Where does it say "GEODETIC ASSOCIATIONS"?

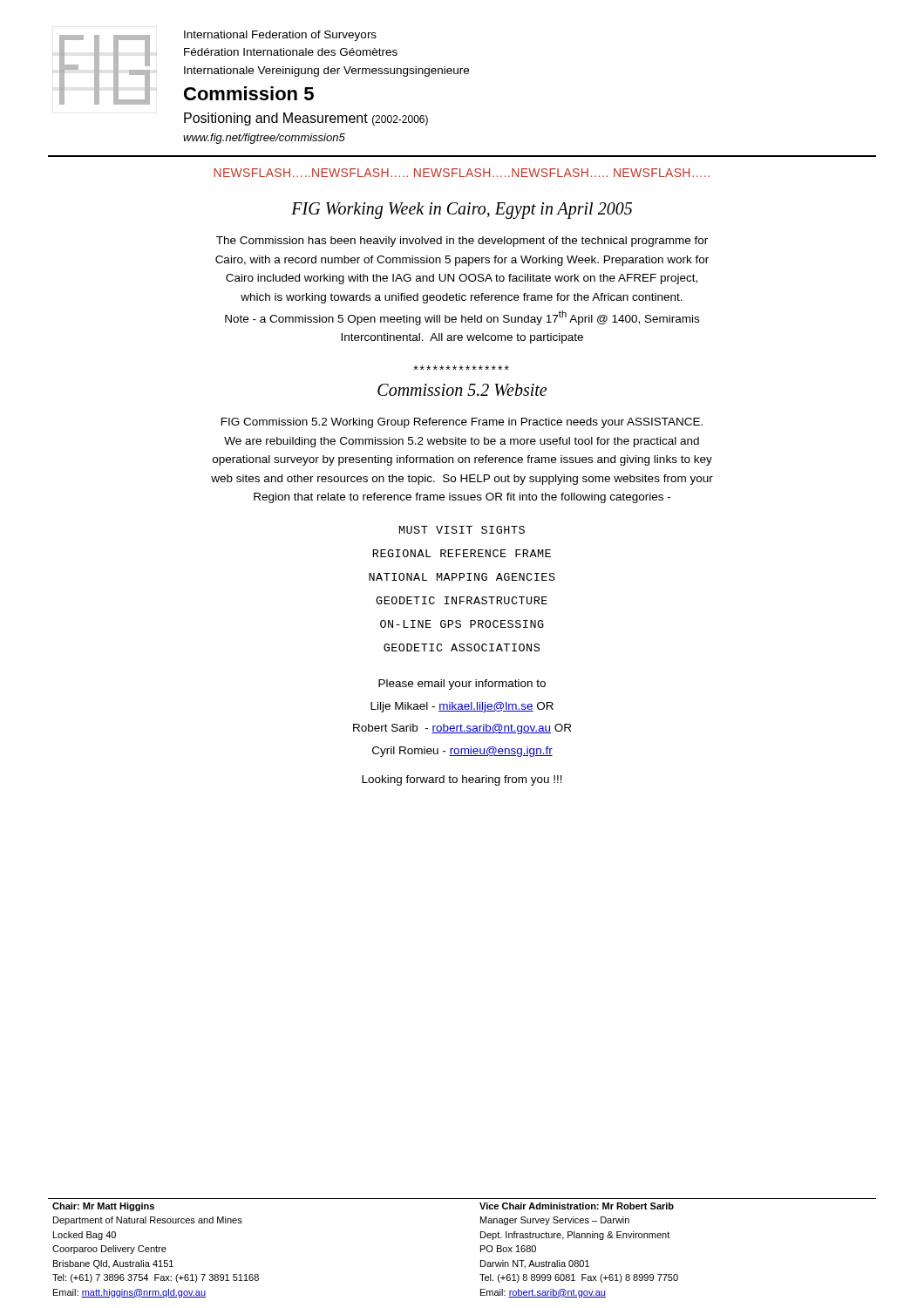[462, 648]
